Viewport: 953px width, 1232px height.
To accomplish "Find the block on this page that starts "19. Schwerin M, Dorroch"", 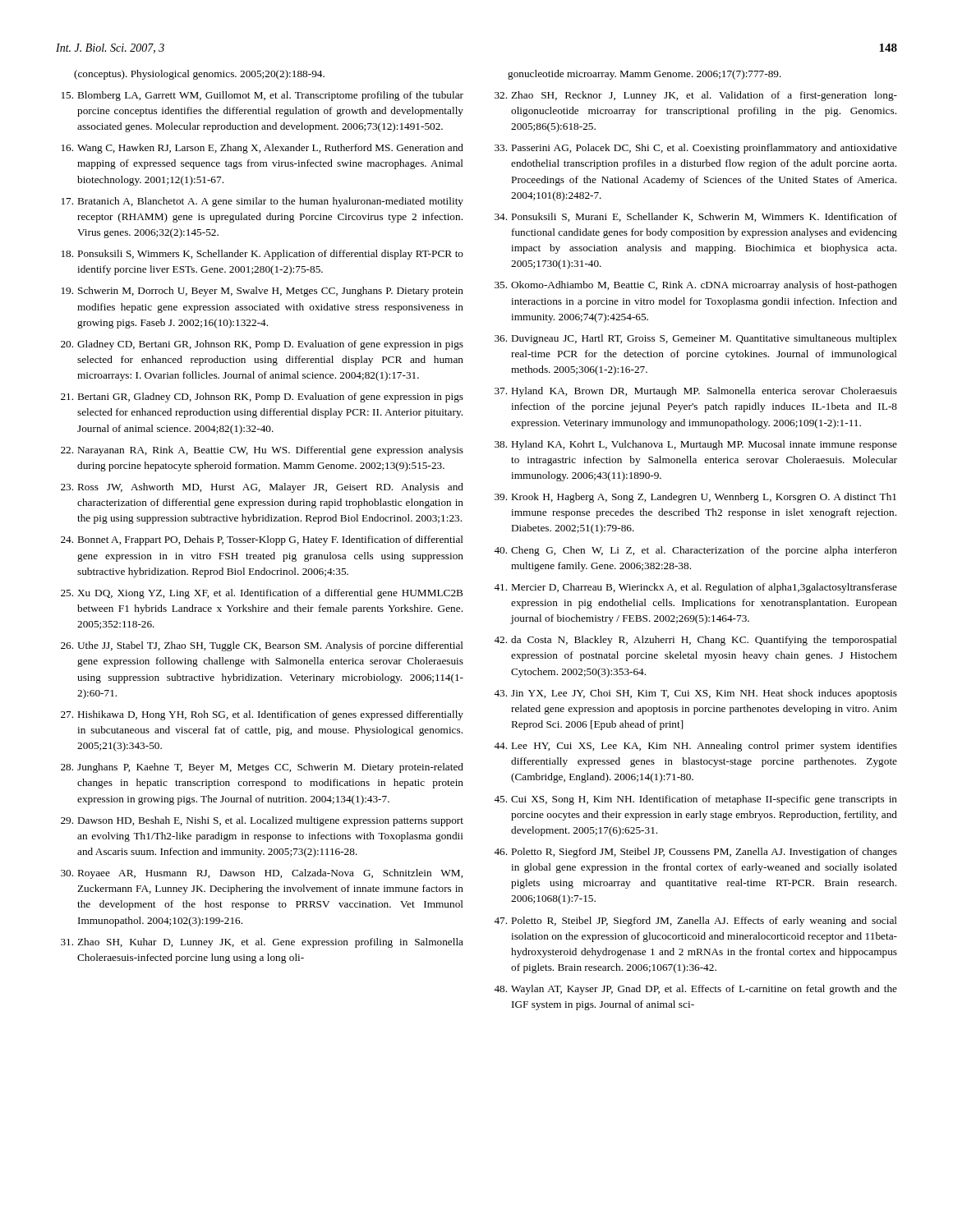I will (260, 306).
